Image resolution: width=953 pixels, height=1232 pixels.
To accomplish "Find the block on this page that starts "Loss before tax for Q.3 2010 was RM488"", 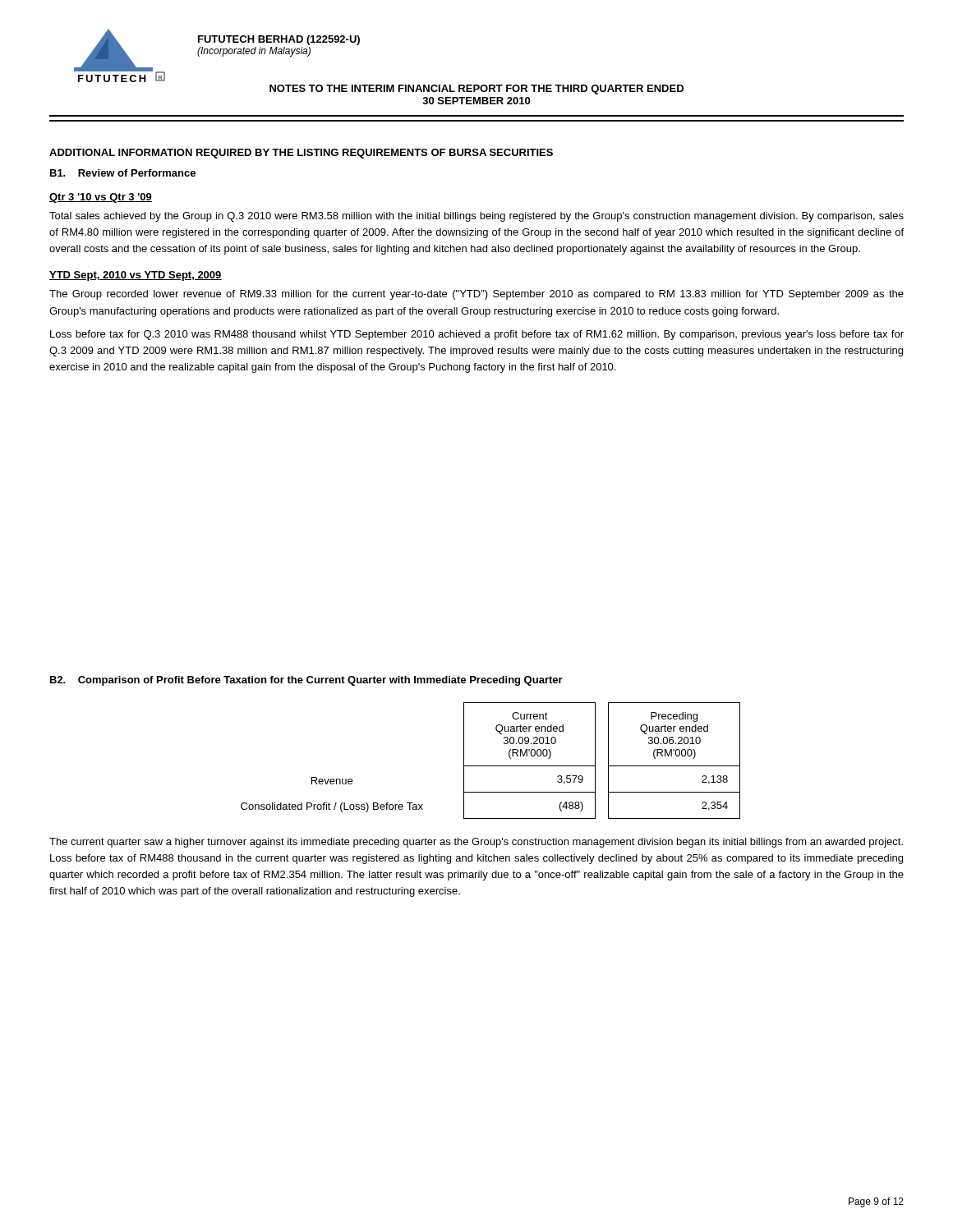I will 476,350.
